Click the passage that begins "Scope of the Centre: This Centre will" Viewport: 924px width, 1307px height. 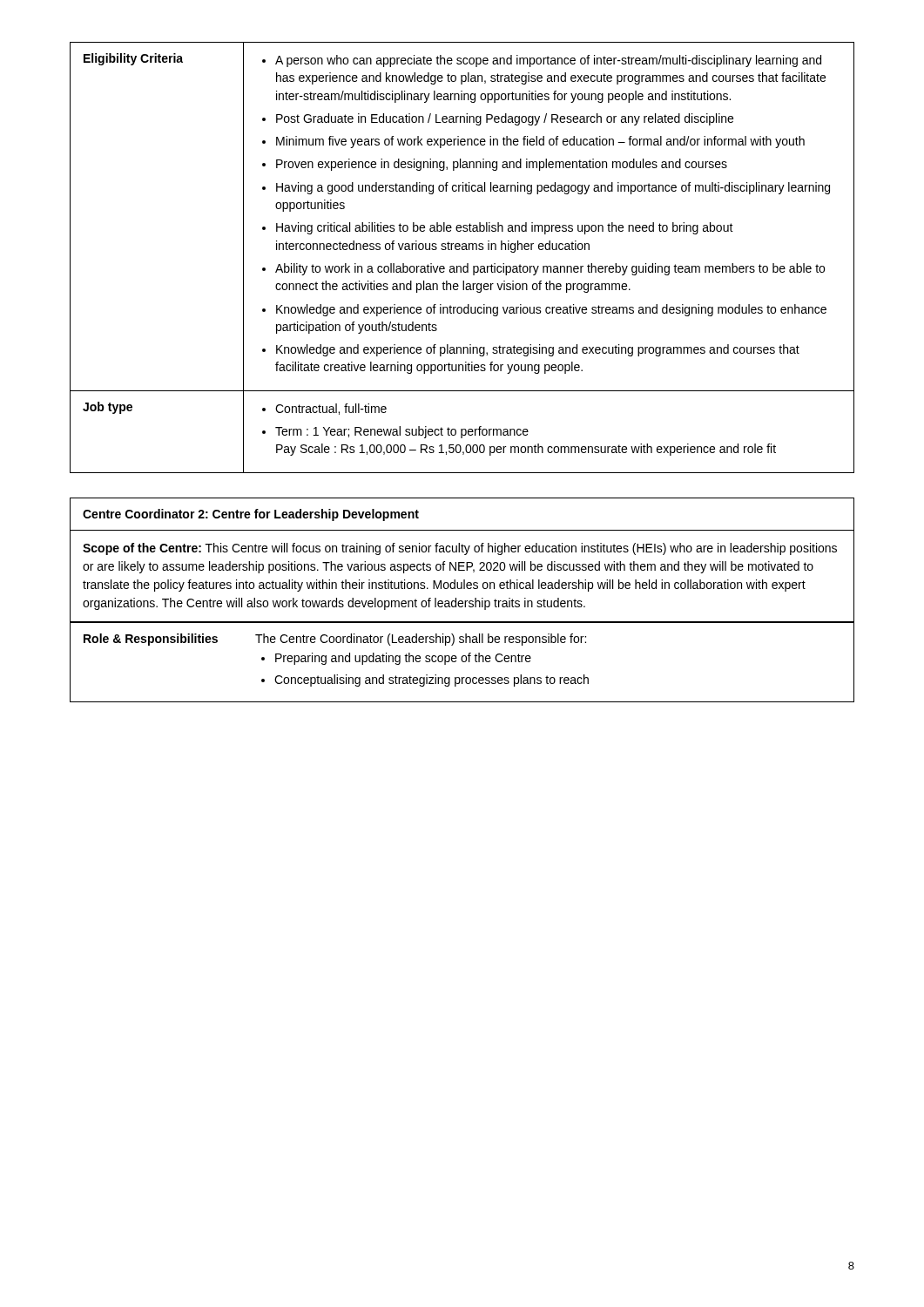[460, 575]
